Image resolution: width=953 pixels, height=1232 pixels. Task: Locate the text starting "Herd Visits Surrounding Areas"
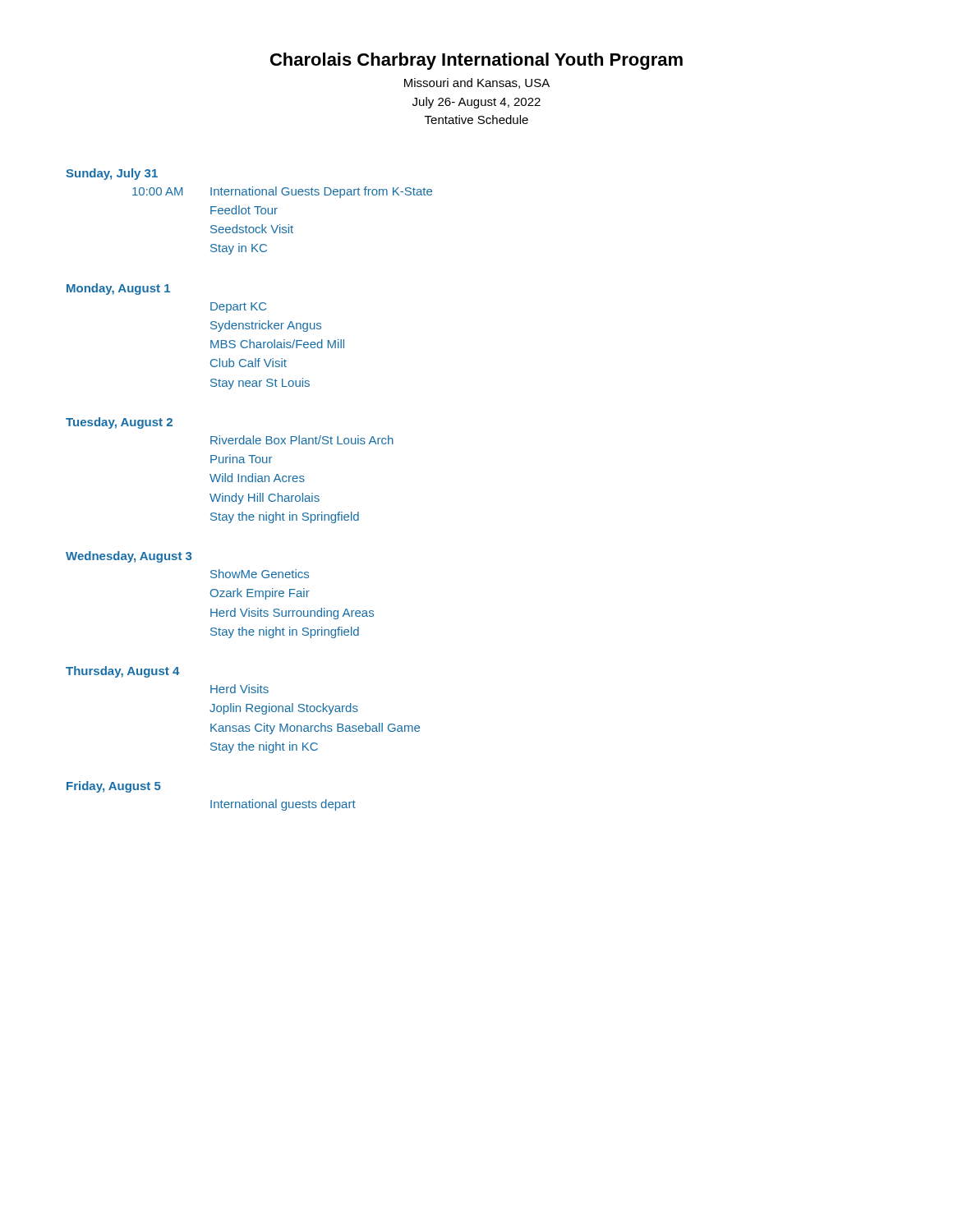pyautogui.click(x=292, y=612)
